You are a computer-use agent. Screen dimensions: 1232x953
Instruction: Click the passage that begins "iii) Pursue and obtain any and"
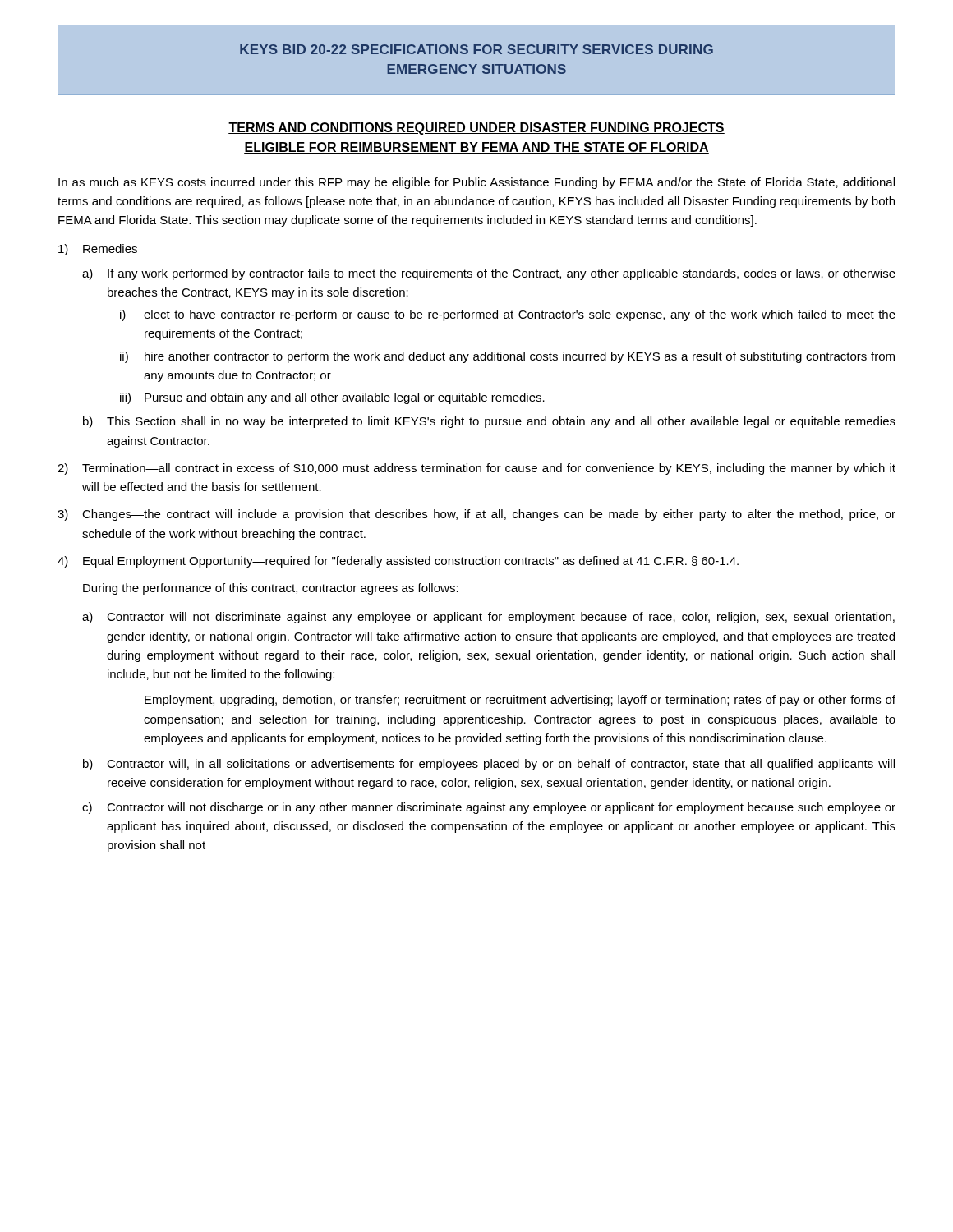[x=507, y=397]
